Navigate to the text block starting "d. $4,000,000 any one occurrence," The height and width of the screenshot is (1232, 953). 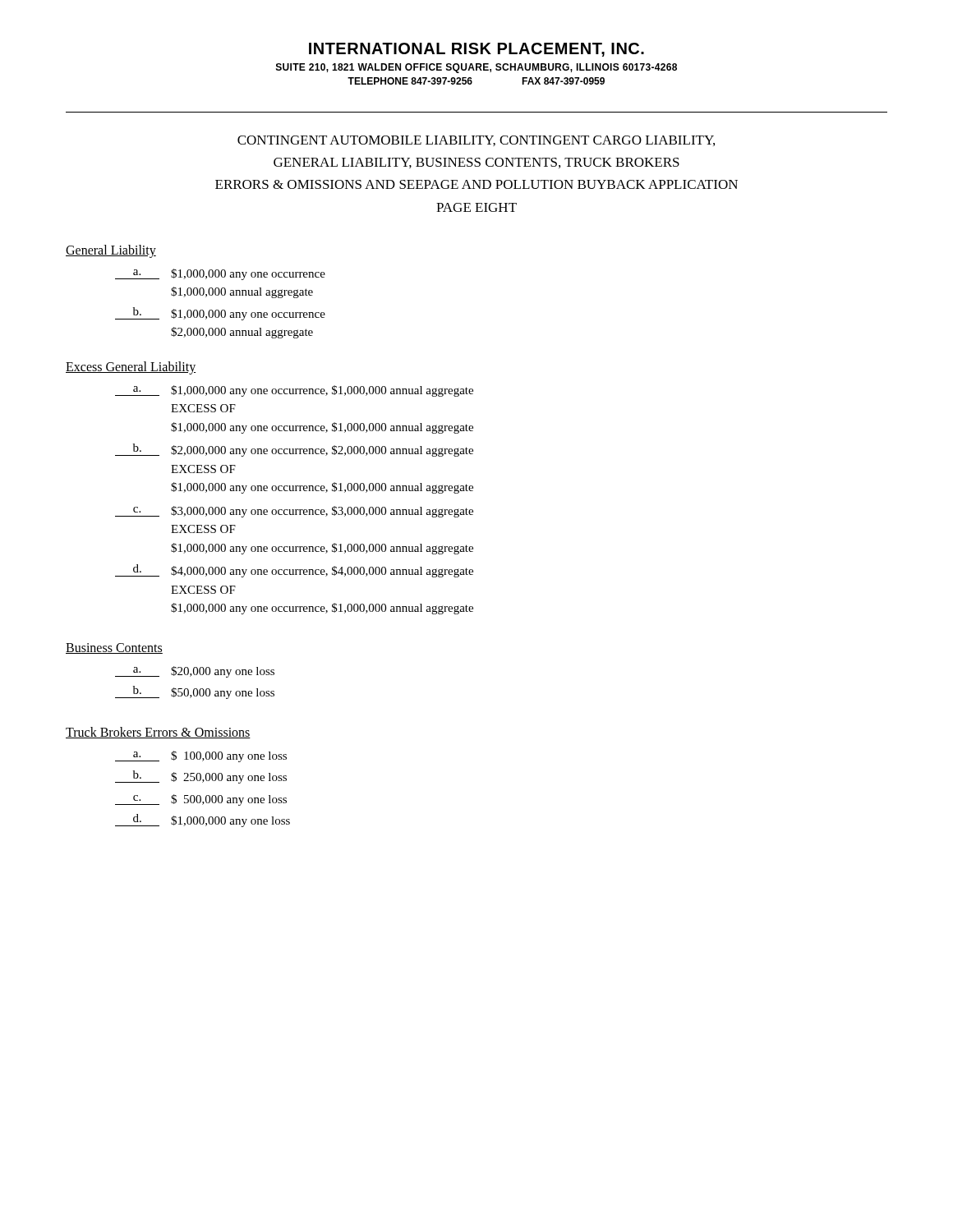(x=294, y=571)
